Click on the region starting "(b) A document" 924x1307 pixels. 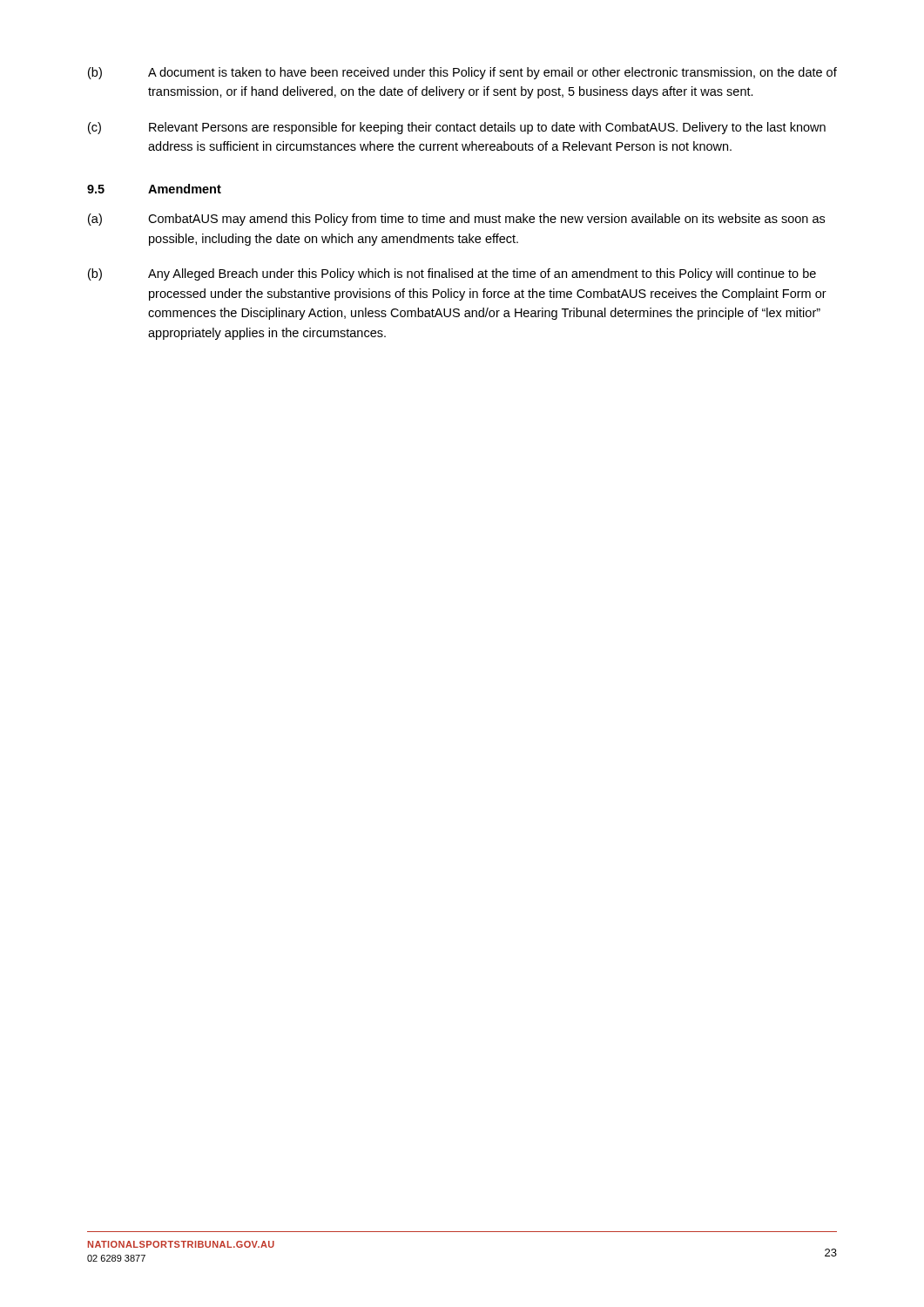tap(462, 82)
